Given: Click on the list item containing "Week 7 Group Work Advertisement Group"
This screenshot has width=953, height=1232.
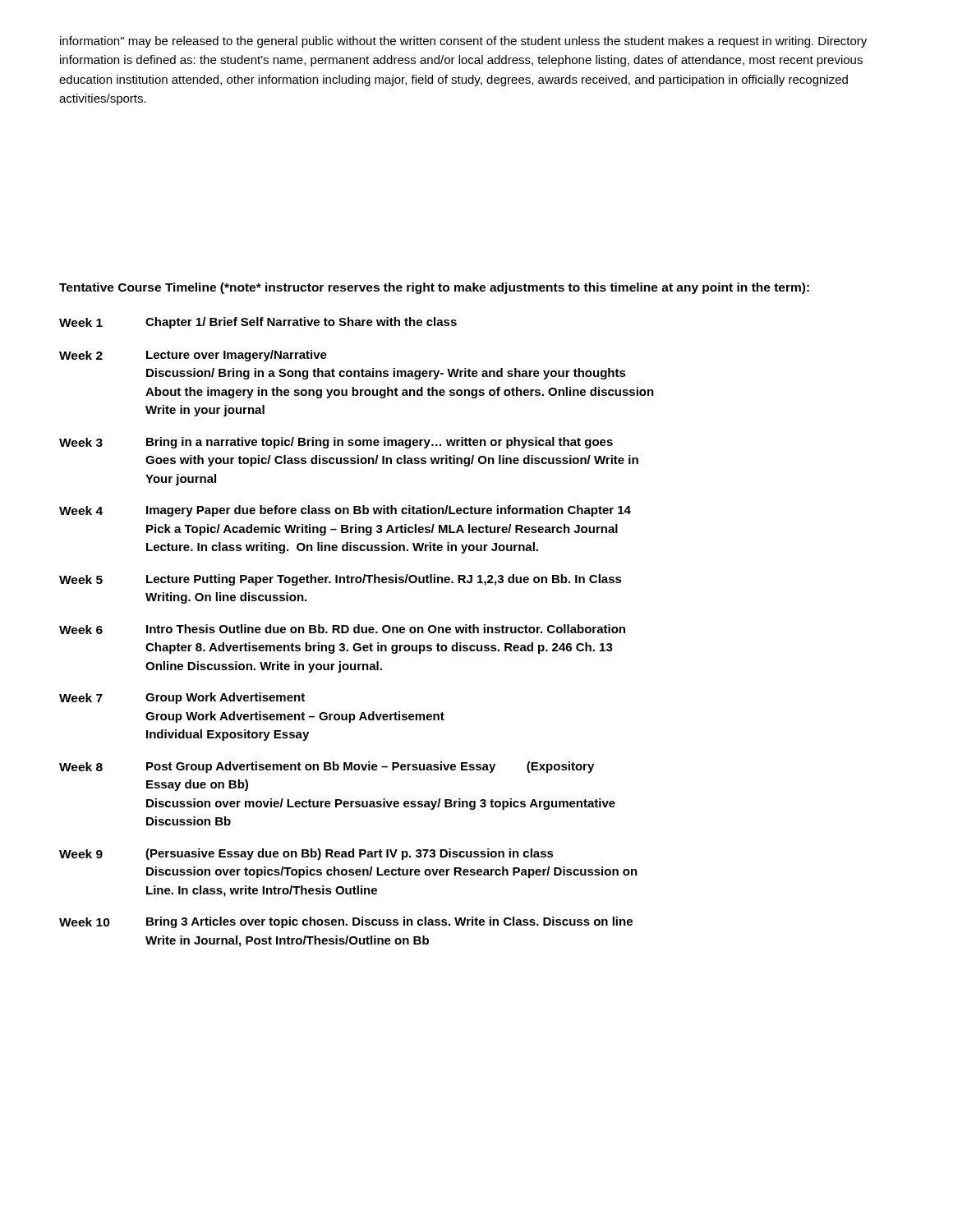Looking at the screenshot, I should (182, 698).
